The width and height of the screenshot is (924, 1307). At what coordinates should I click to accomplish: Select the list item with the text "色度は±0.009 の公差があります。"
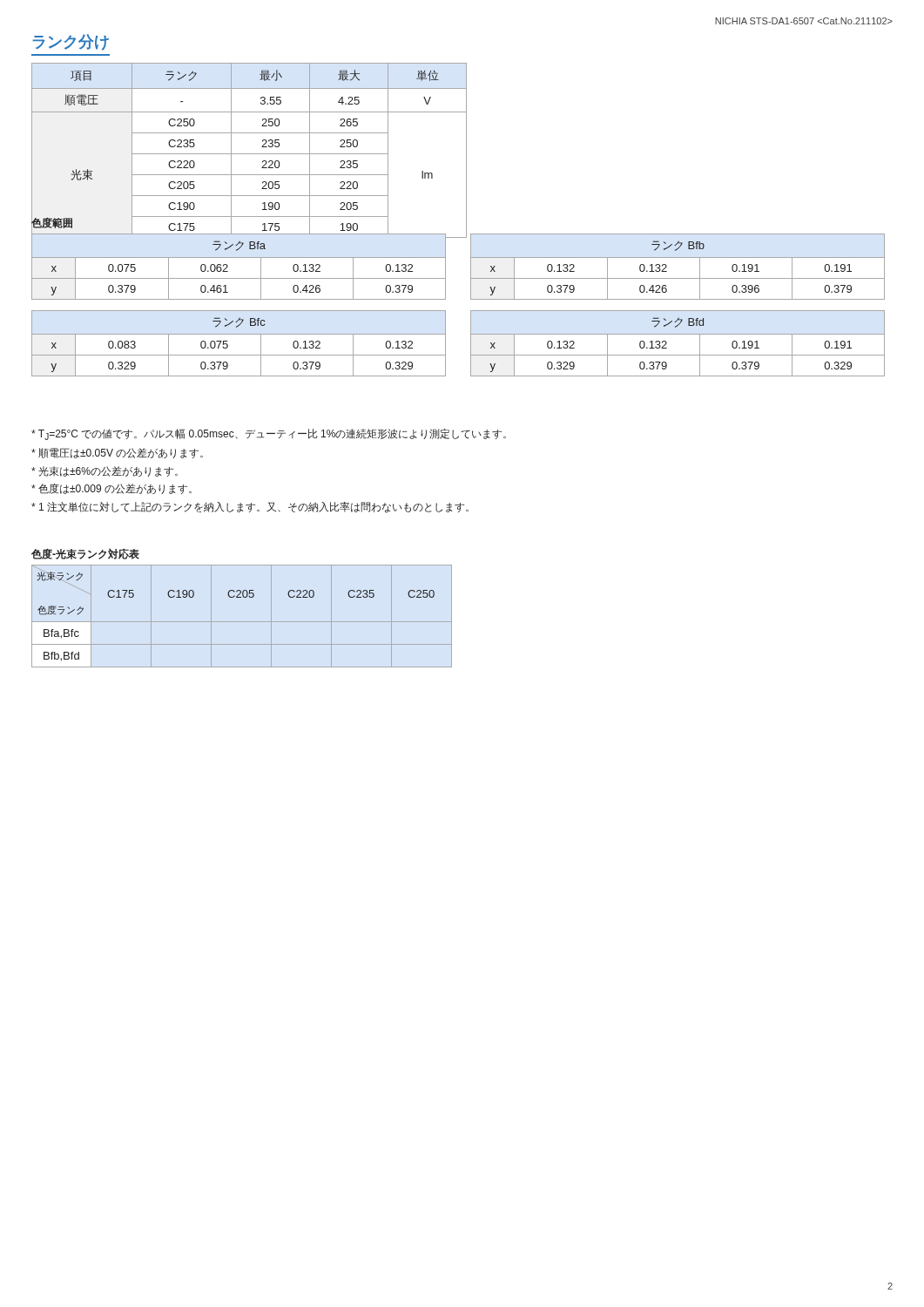point(115,489)
